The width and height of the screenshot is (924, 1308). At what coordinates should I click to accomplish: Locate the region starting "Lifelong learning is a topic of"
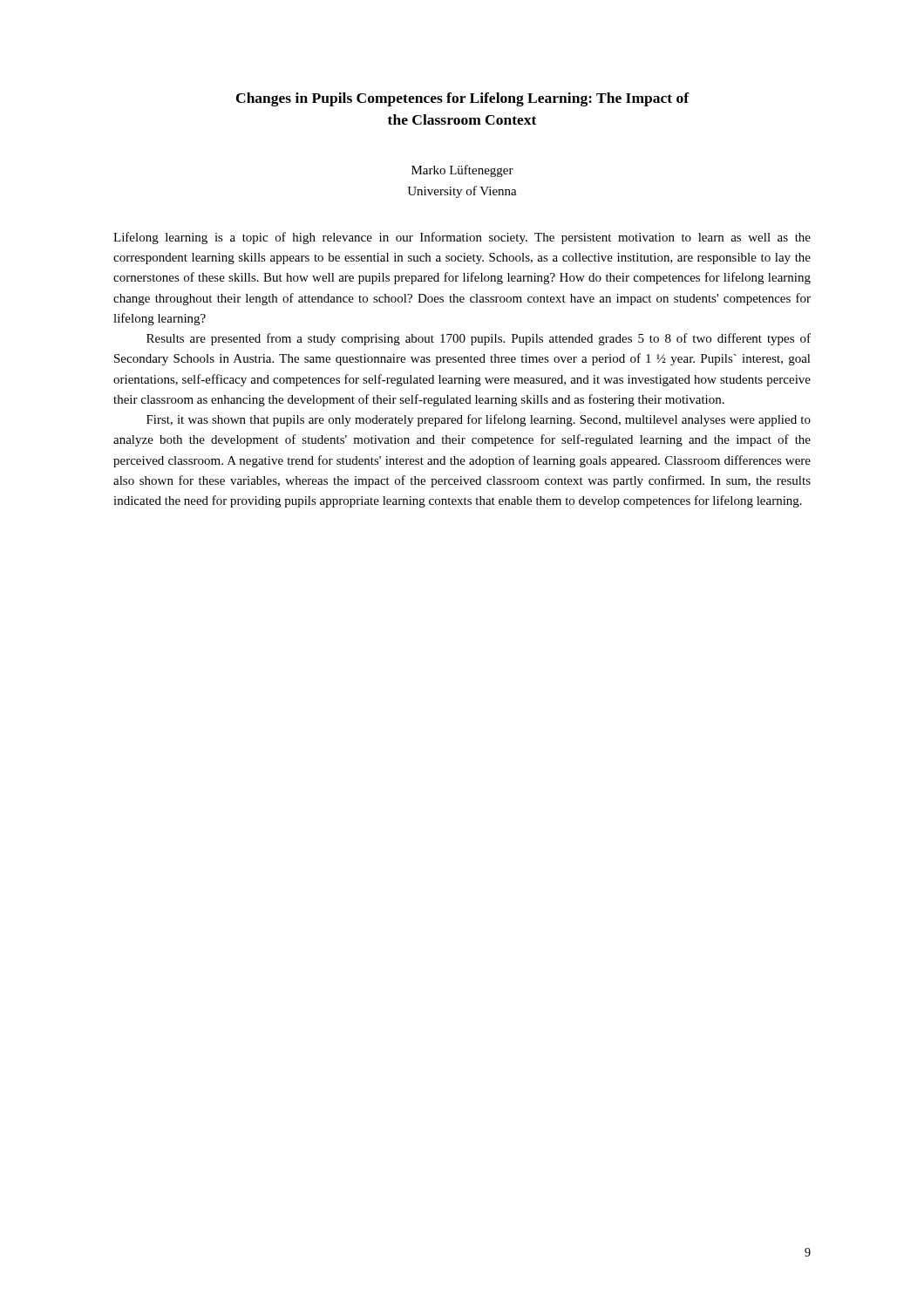coord(462,278)
